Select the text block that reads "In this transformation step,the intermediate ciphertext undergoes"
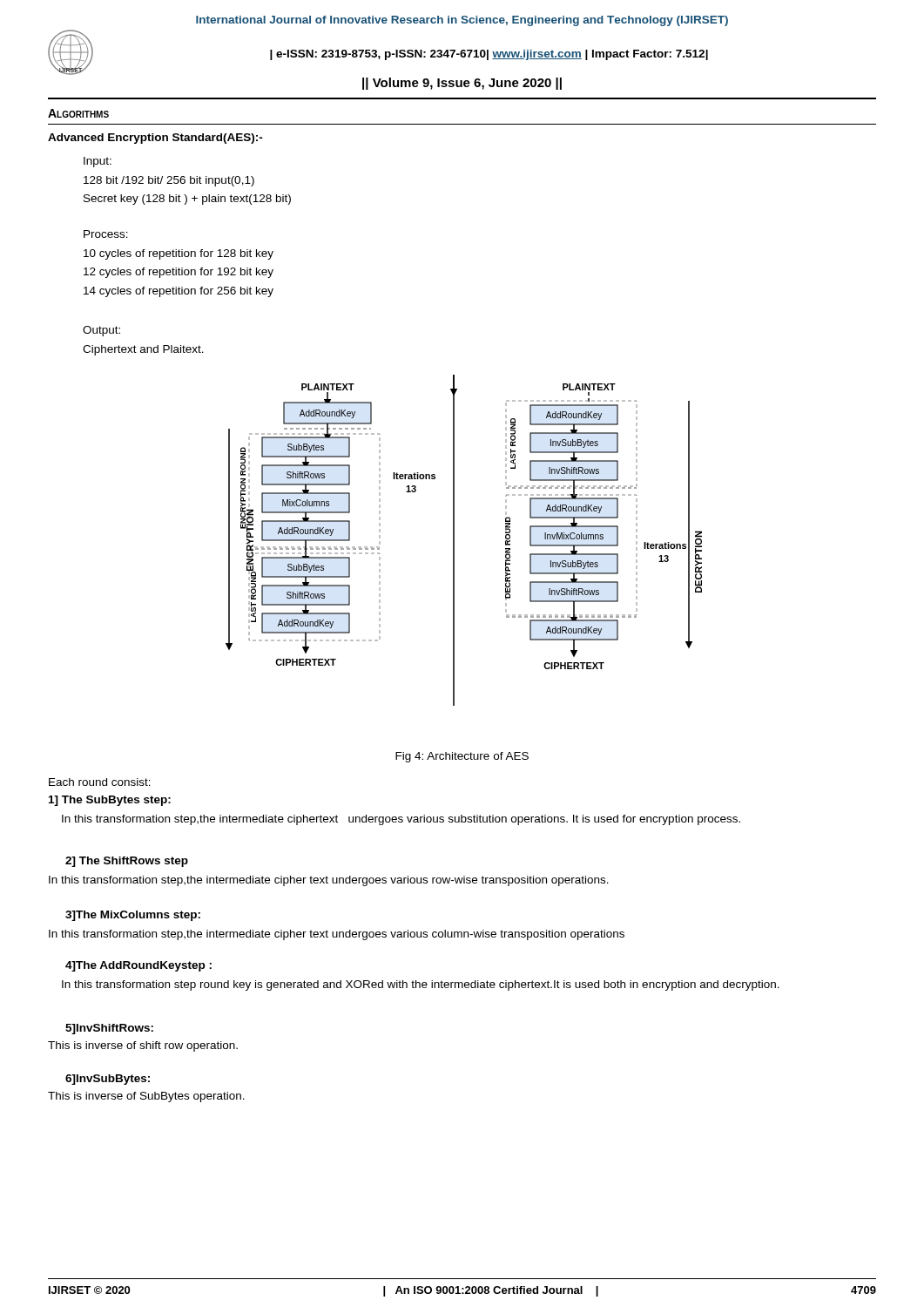 (395, 819)
